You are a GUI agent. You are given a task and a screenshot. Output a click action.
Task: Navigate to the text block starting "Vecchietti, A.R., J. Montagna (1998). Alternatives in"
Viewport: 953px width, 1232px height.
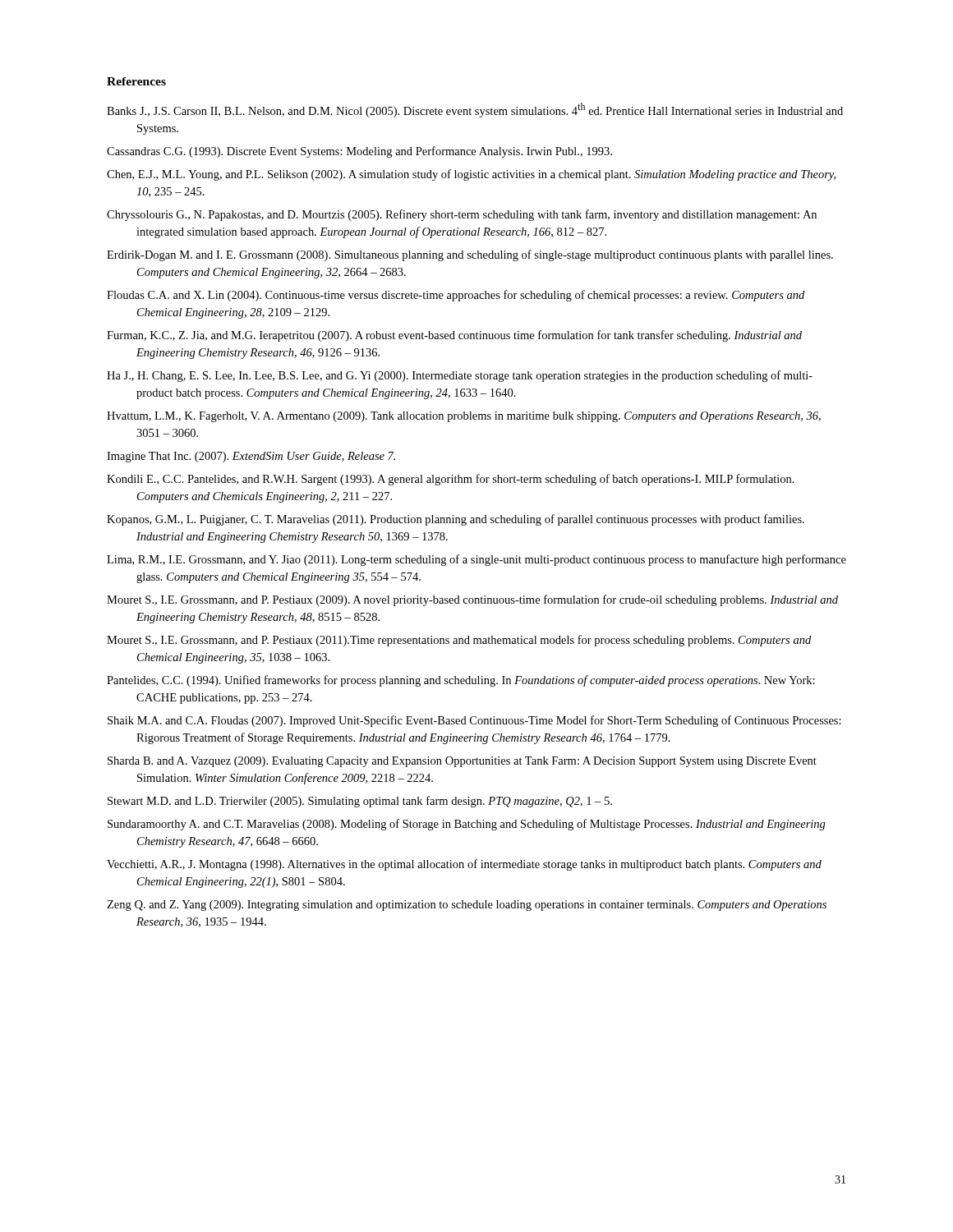coord(464,873)
